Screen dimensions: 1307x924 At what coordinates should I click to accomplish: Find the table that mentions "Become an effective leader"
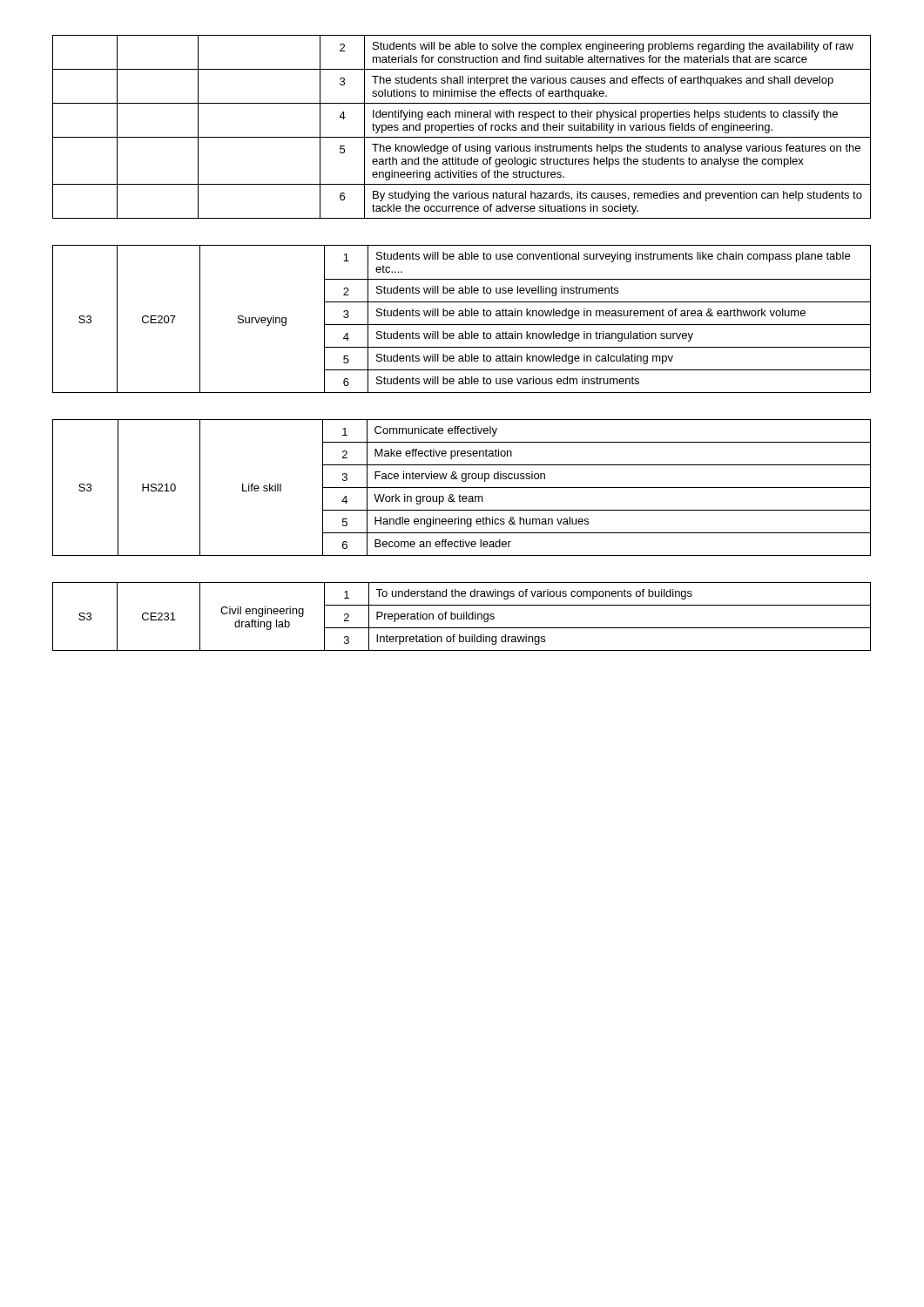click(x=462, y=488)
